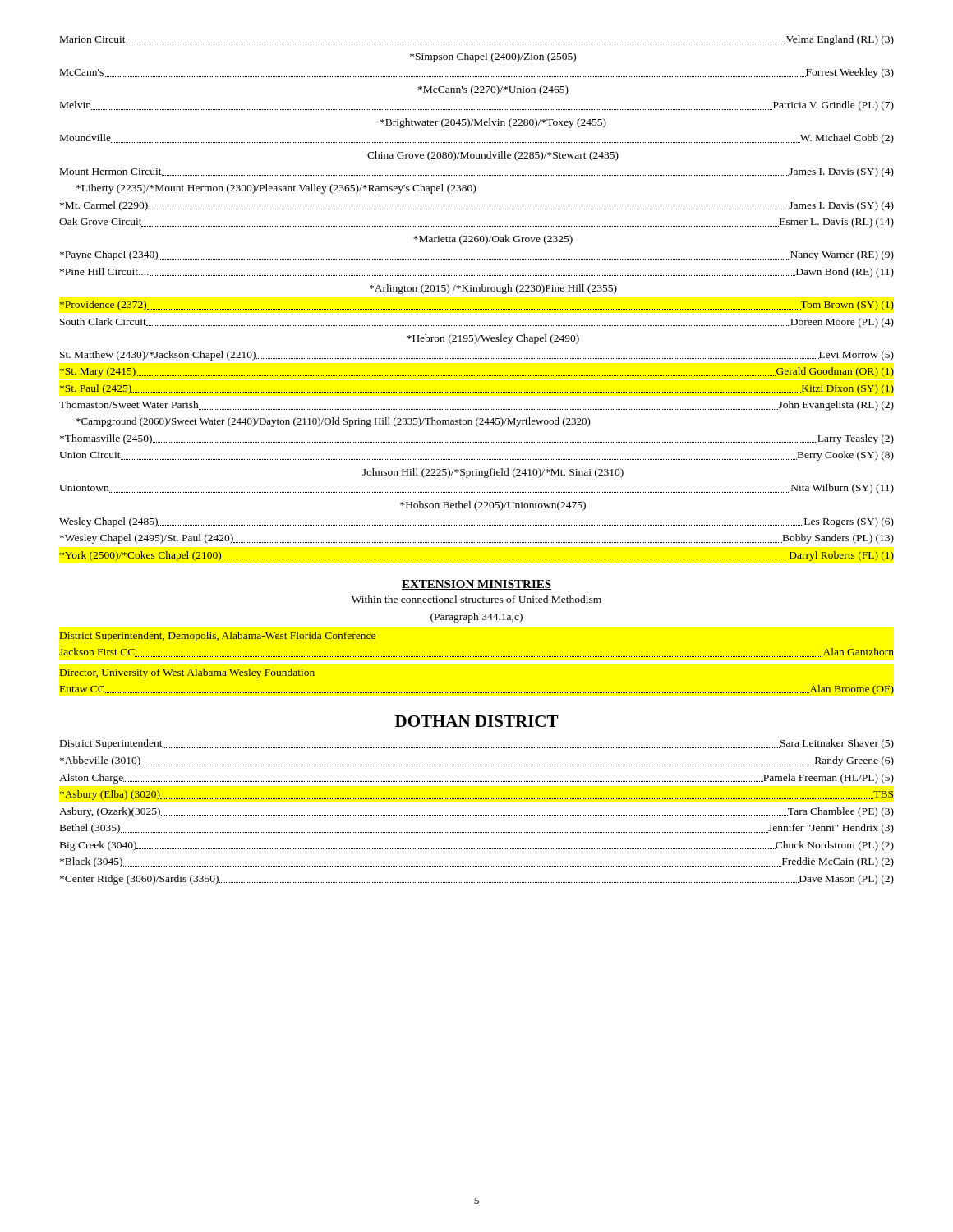Select the list item that says "*Campground (2060)/Sweet Water (2440)/Dayton (2110)/Old Spring Hill (2335)/Thomaston"
953x1232 pixels.
(x=325, y=421)
